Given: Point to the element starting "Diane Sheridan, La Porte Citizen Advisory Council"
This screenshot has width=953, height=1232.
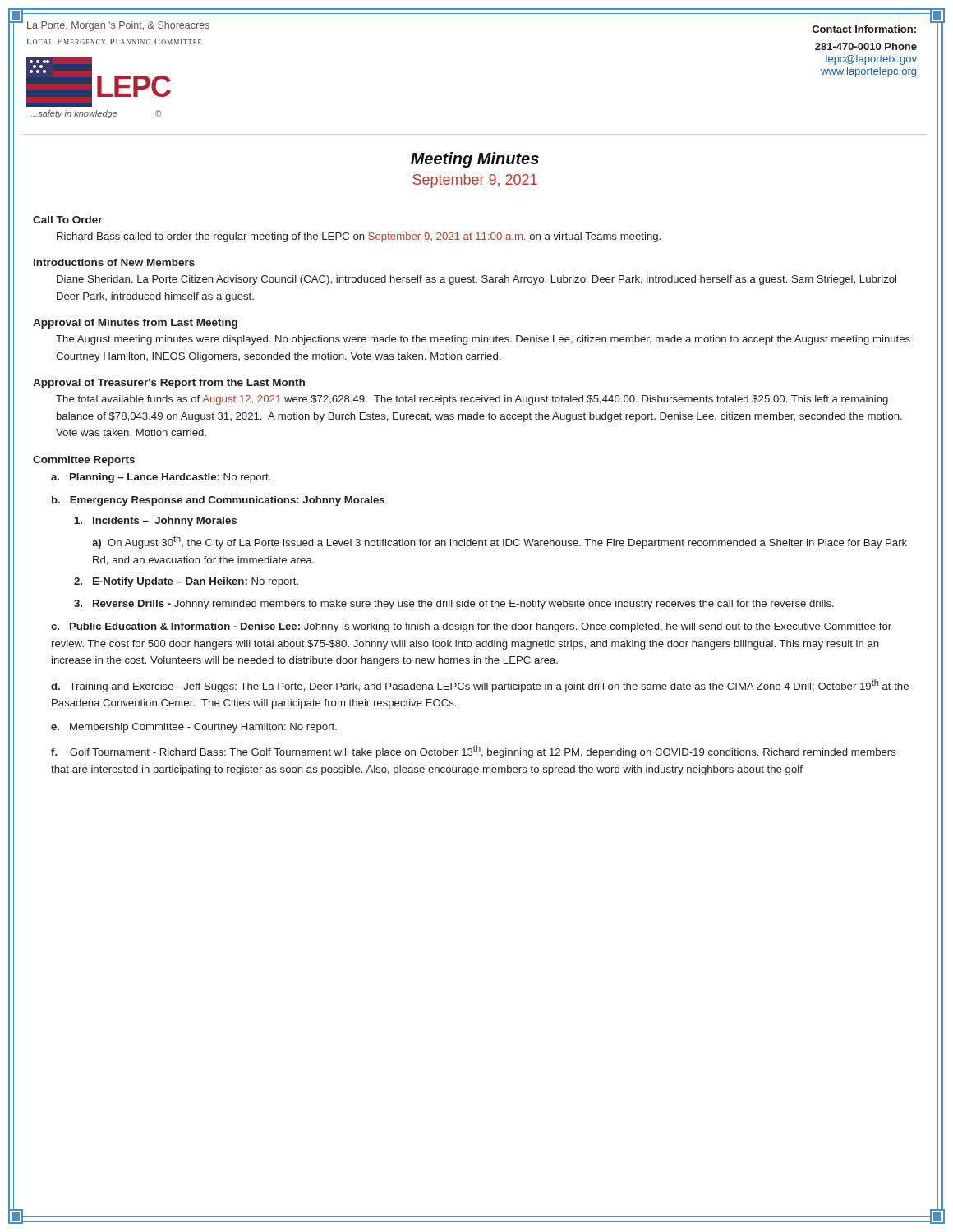Looking at the screenshot, I should click(x=476, y=288).
